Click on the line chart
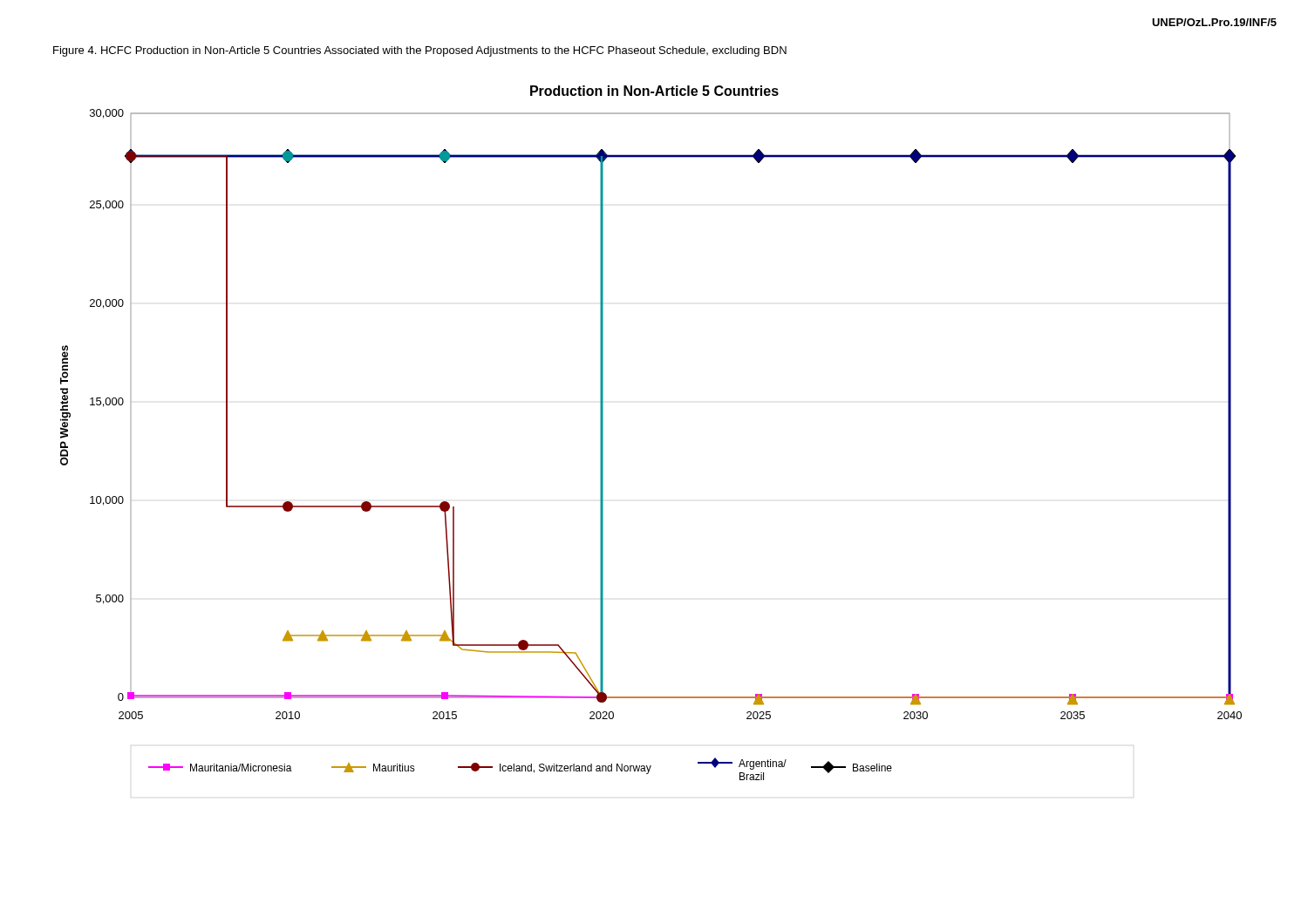 [x=654, y=453]
